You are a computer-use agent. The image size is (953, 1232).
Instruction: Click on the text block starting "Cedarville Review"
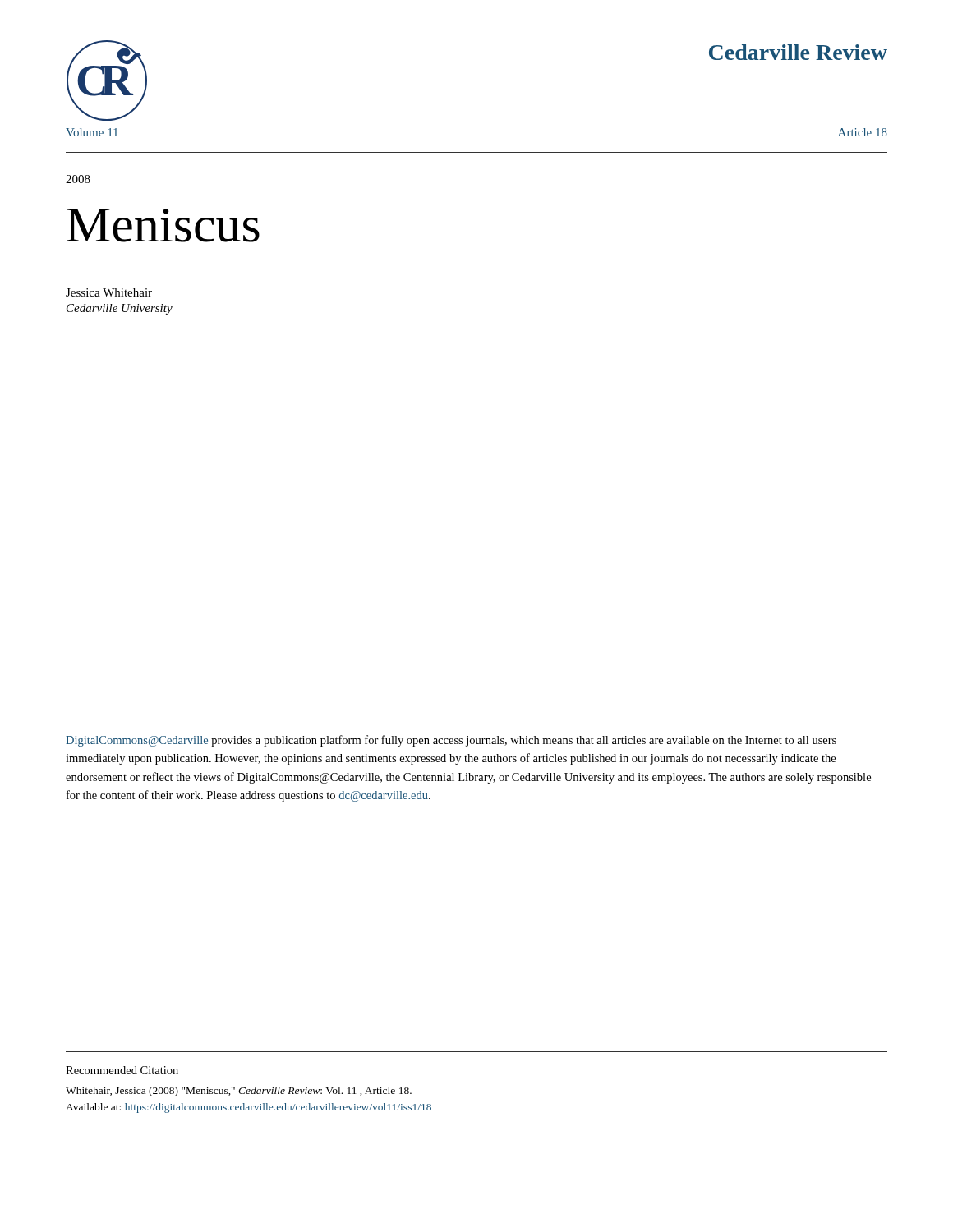(x=798, y=52)
